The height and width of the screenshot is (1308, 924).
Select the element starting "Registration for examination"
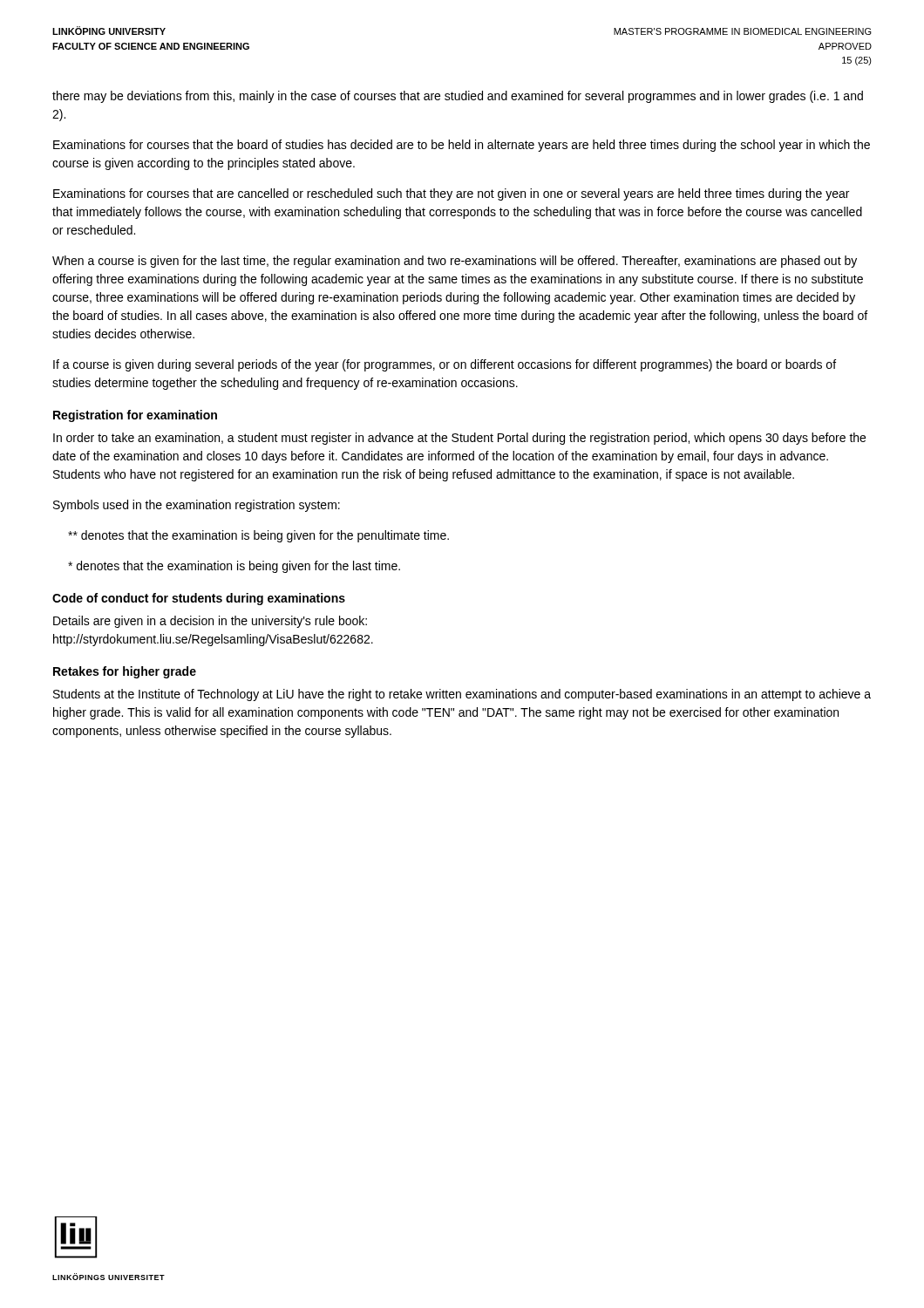[x=135, y=415]
